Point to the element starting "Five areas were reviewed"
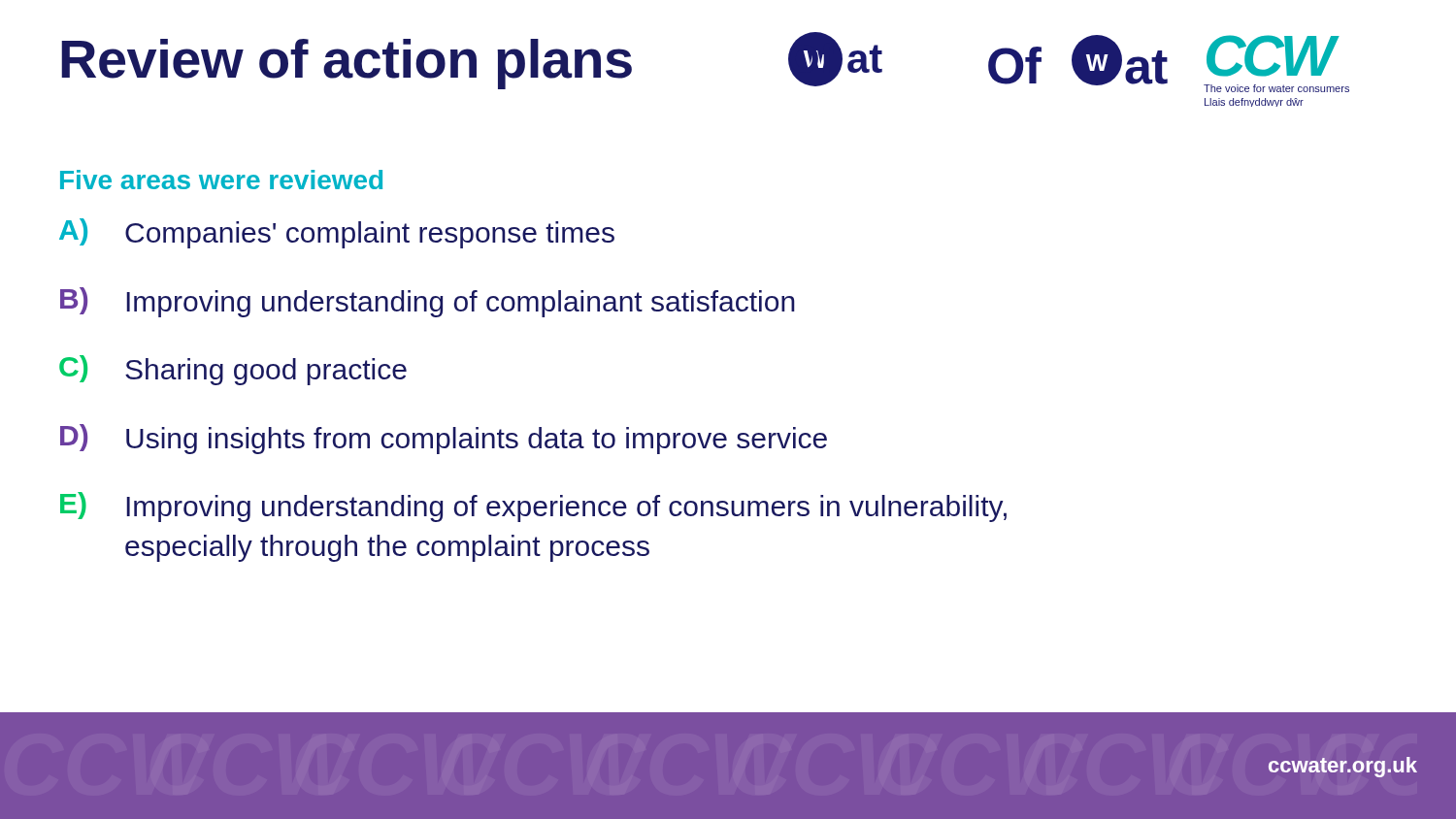Viewport: 1456px width, 819px height. pos(221,180)
